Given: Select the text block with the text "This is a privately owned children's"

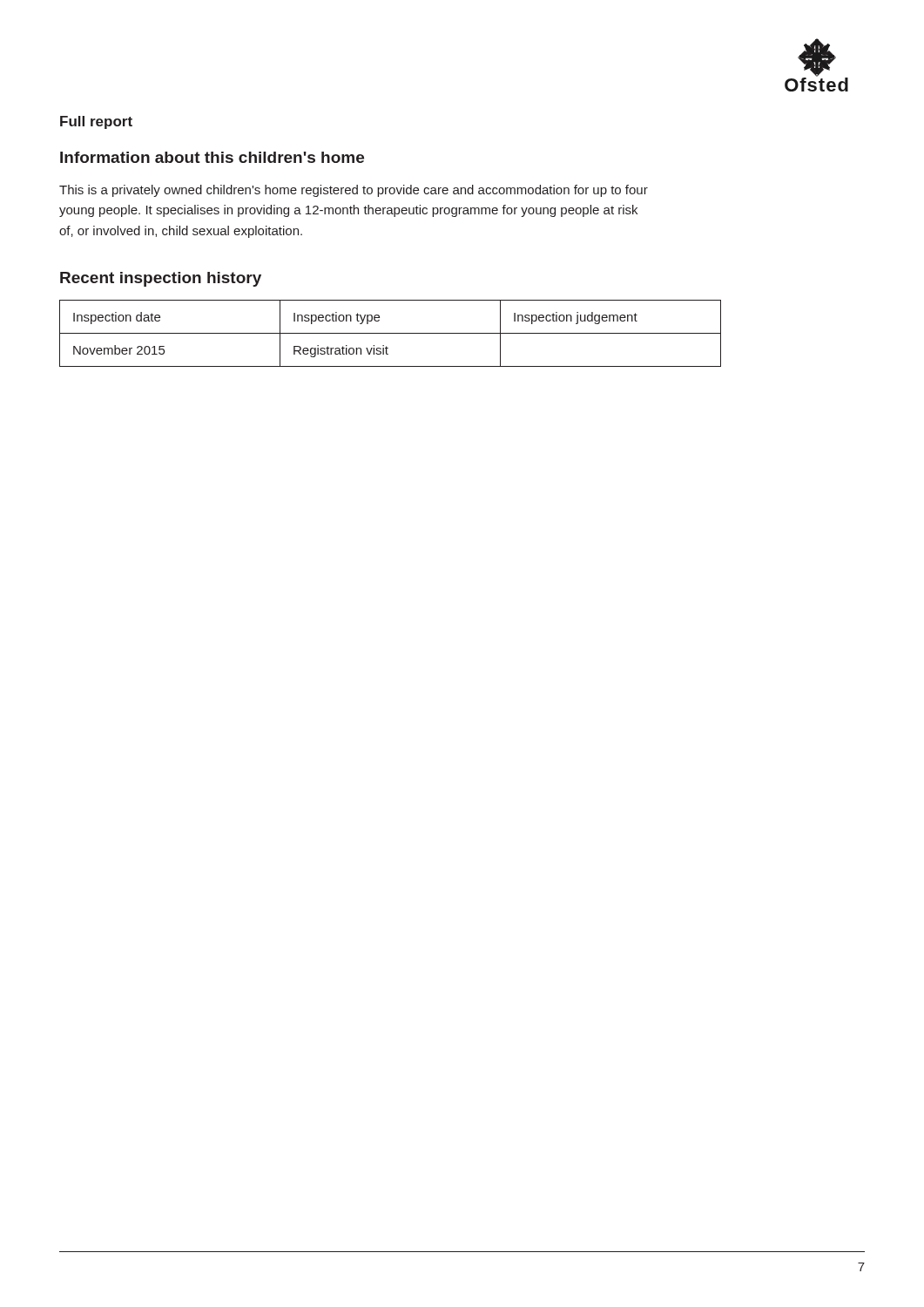Looking at the screenshot, I should click(x=353, y=210).
